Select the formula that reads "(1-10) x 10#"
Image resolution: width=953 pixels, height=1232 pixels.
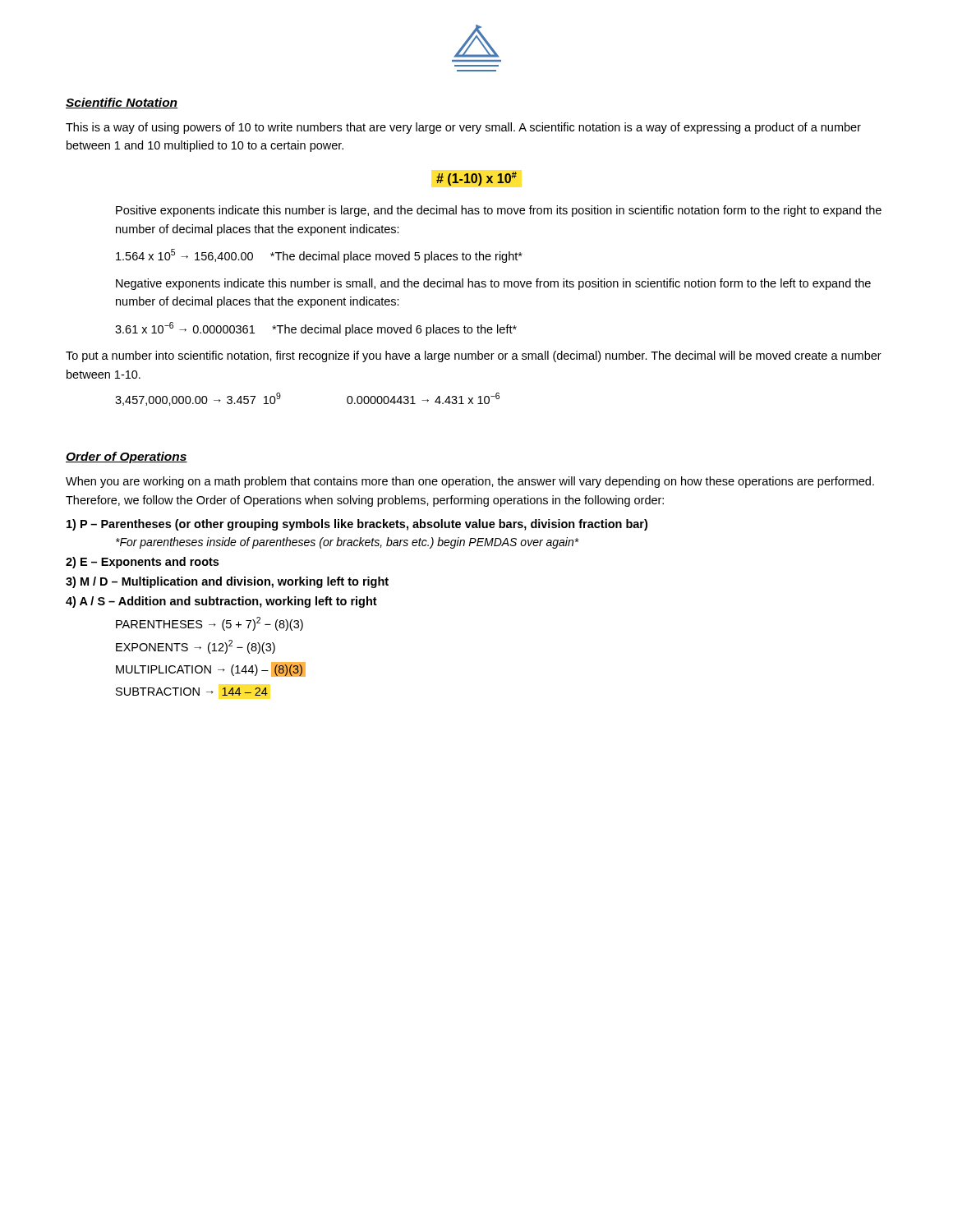pos(476,178)
